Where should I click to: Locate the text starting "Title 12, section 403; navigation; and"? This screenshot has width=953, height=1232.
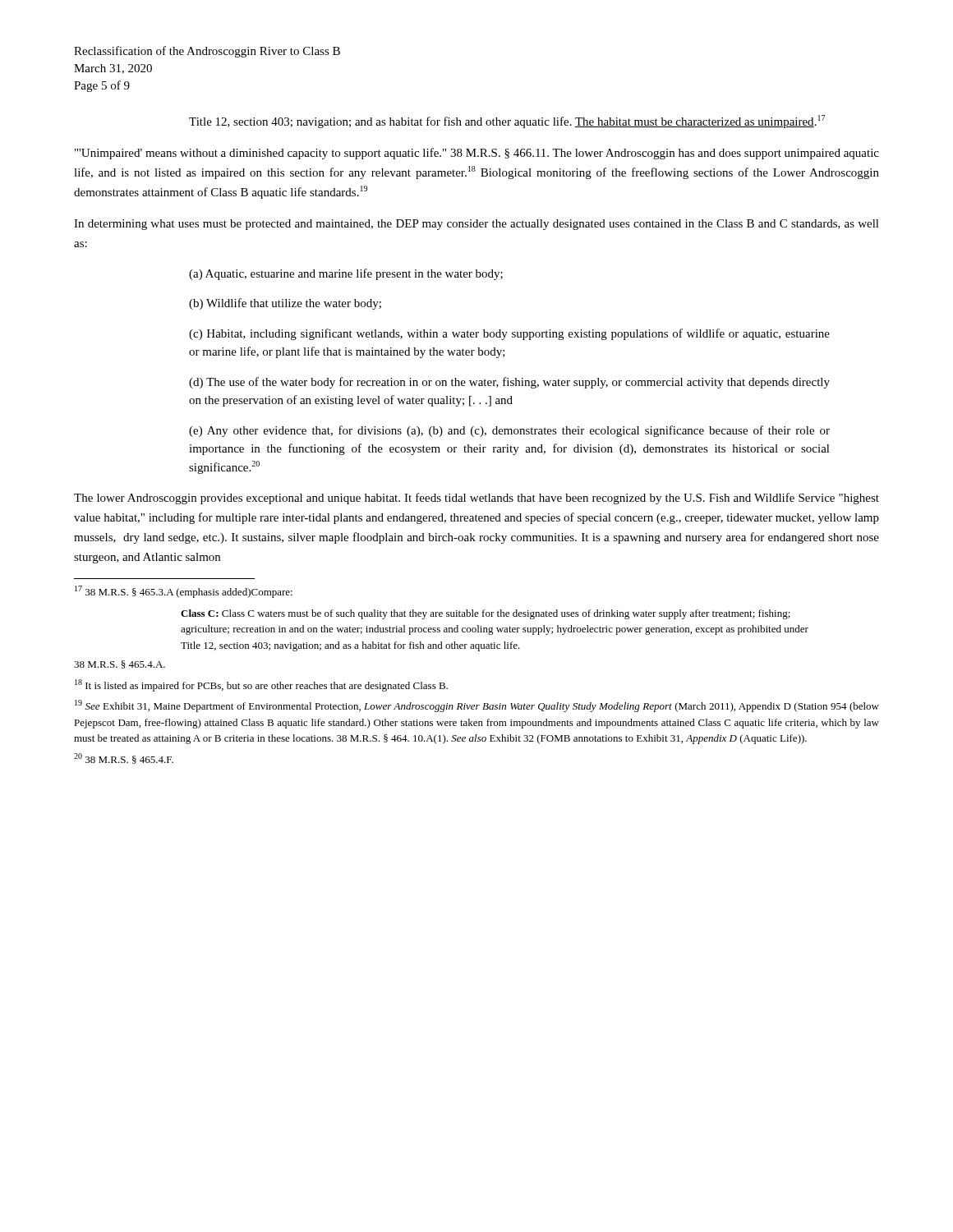pyautogui.click(x=507, y=121)
